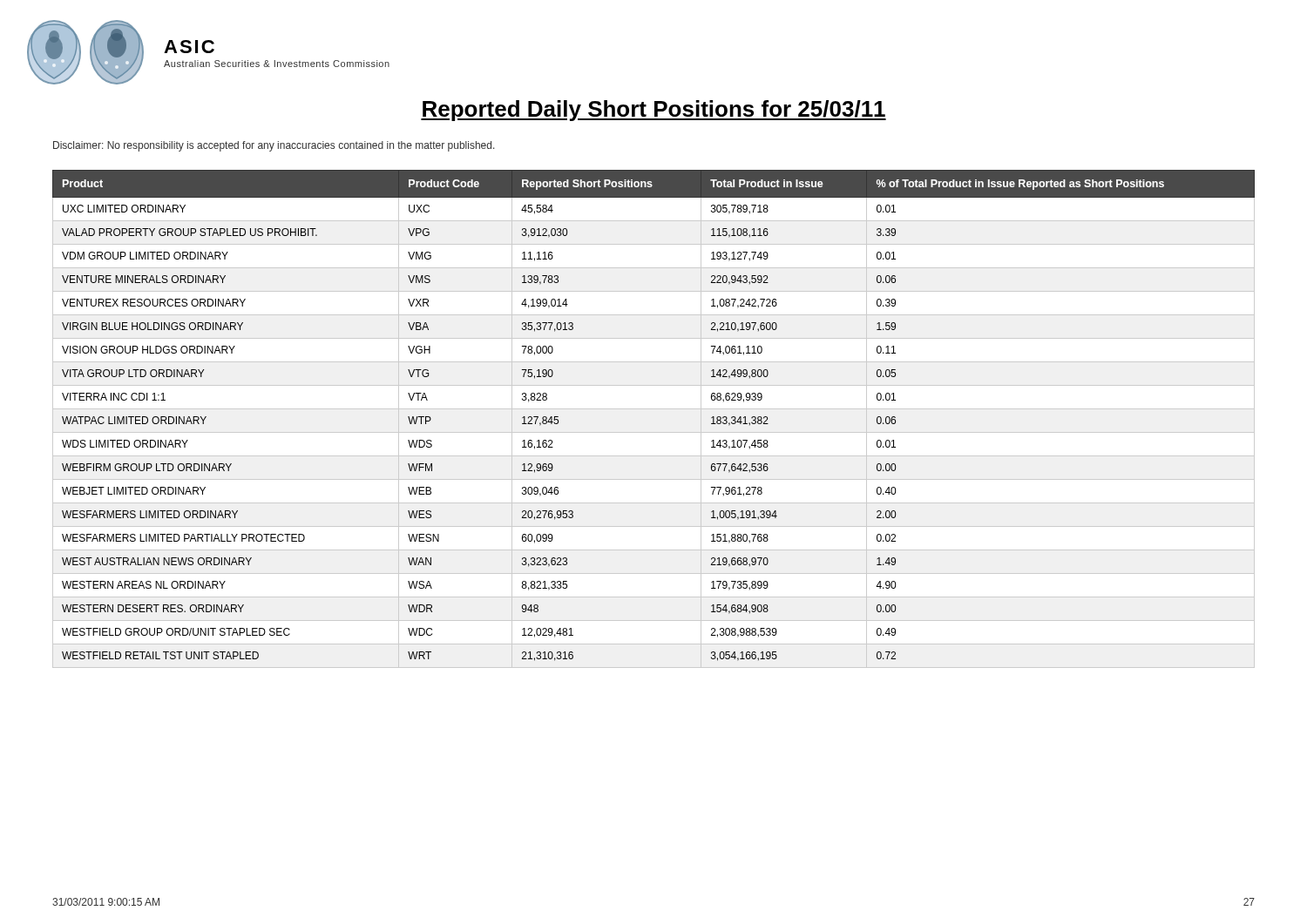
Task: Select the block starting "Reported Daily Short"
Action: [x=654, y=109]
